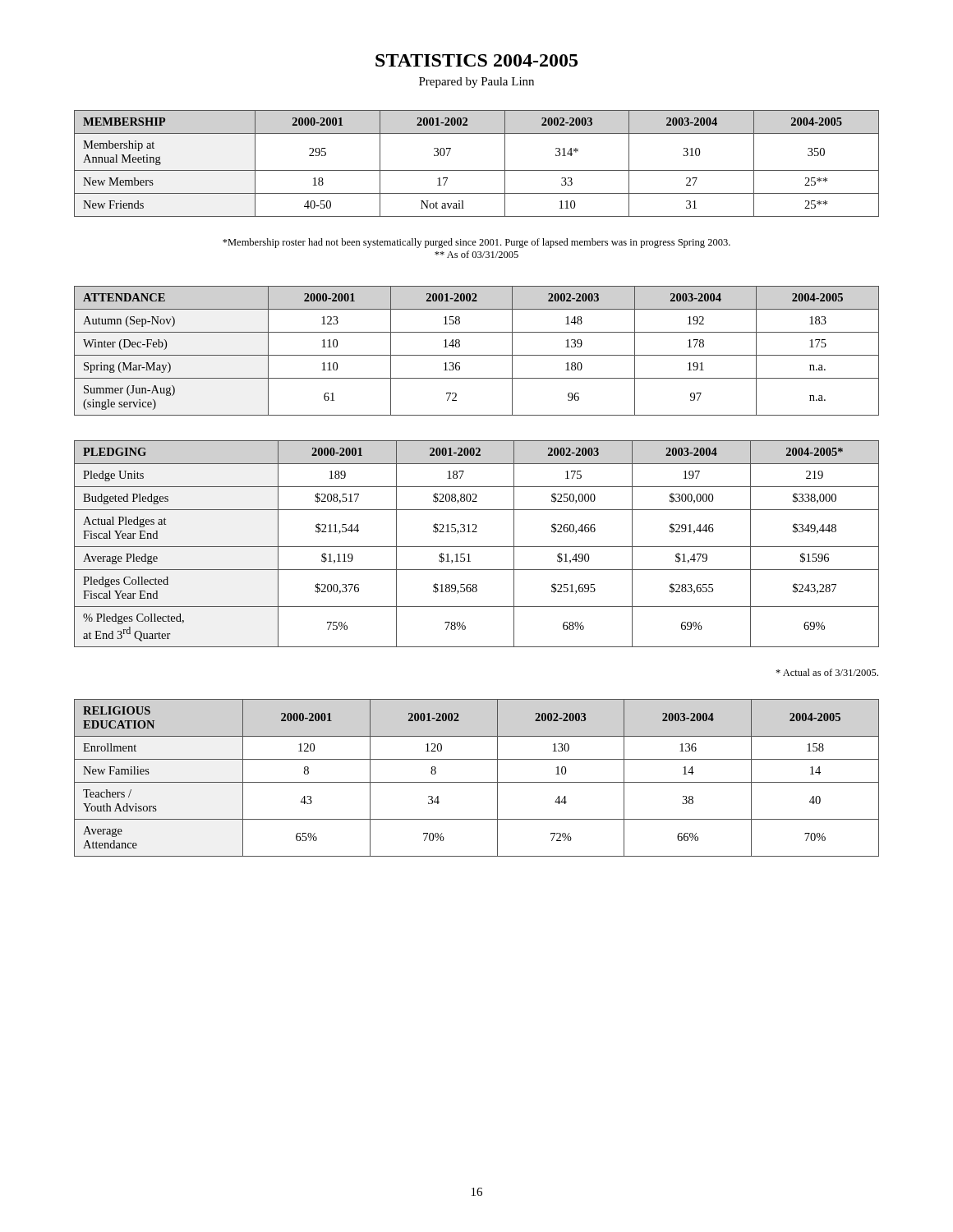The image size is (953, 1232).
Task: Find the footnote containing "Actual as of 3/31/2005."
Action: (x=827, y=673)
